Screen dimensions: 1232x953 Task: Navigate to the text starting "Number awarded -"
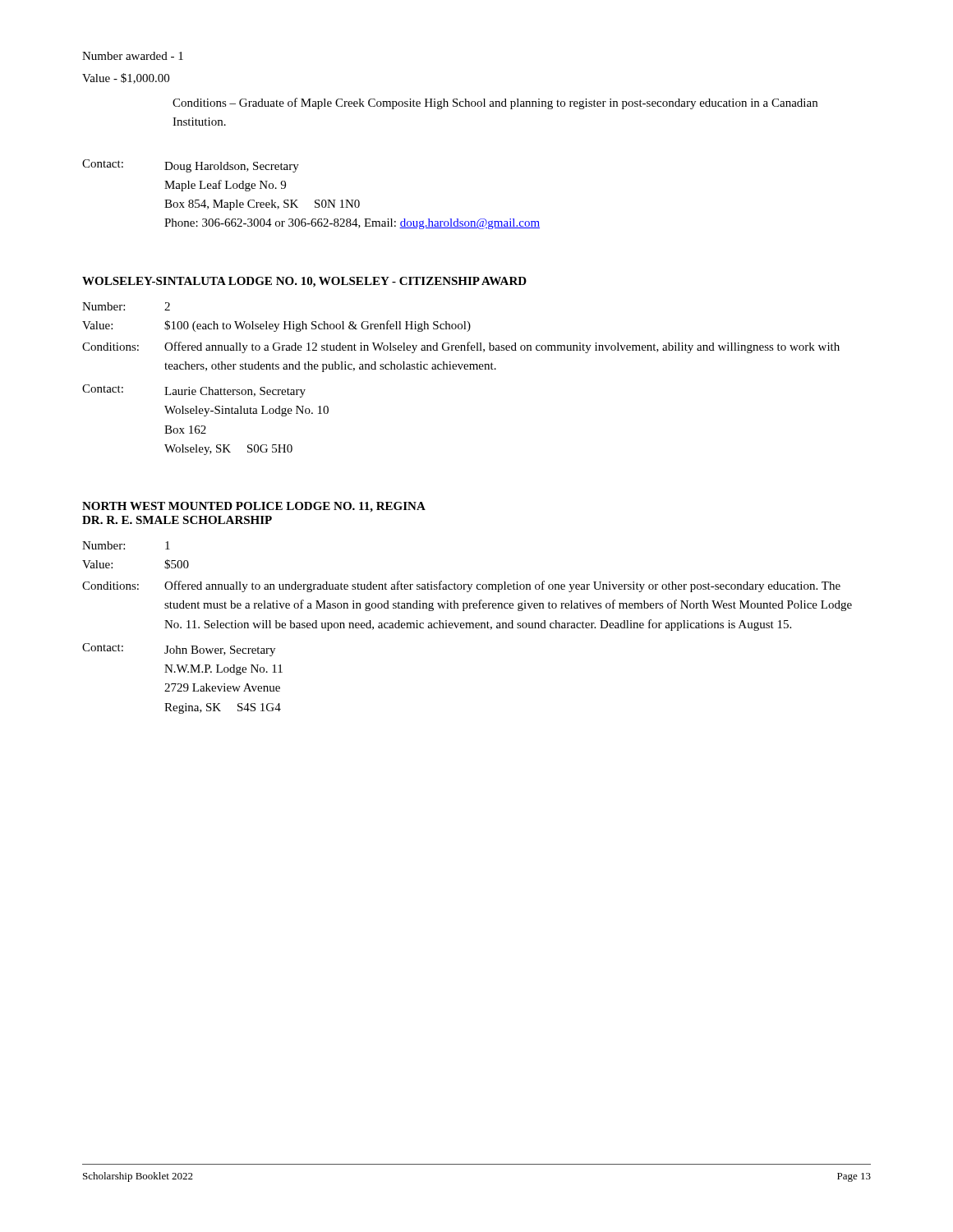(133, 56)
